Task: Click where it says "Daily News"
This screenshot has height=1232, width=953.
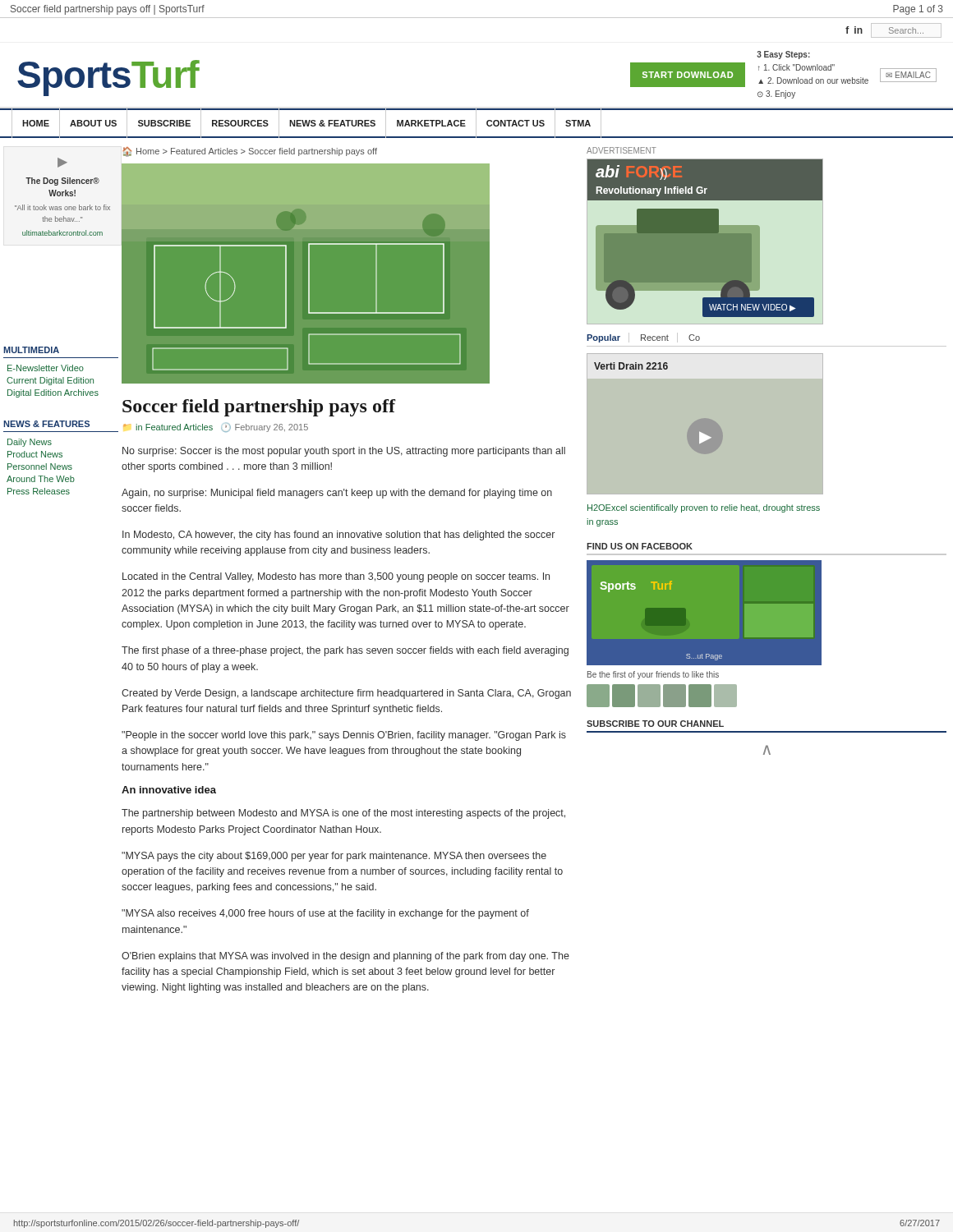Action: 29,442
